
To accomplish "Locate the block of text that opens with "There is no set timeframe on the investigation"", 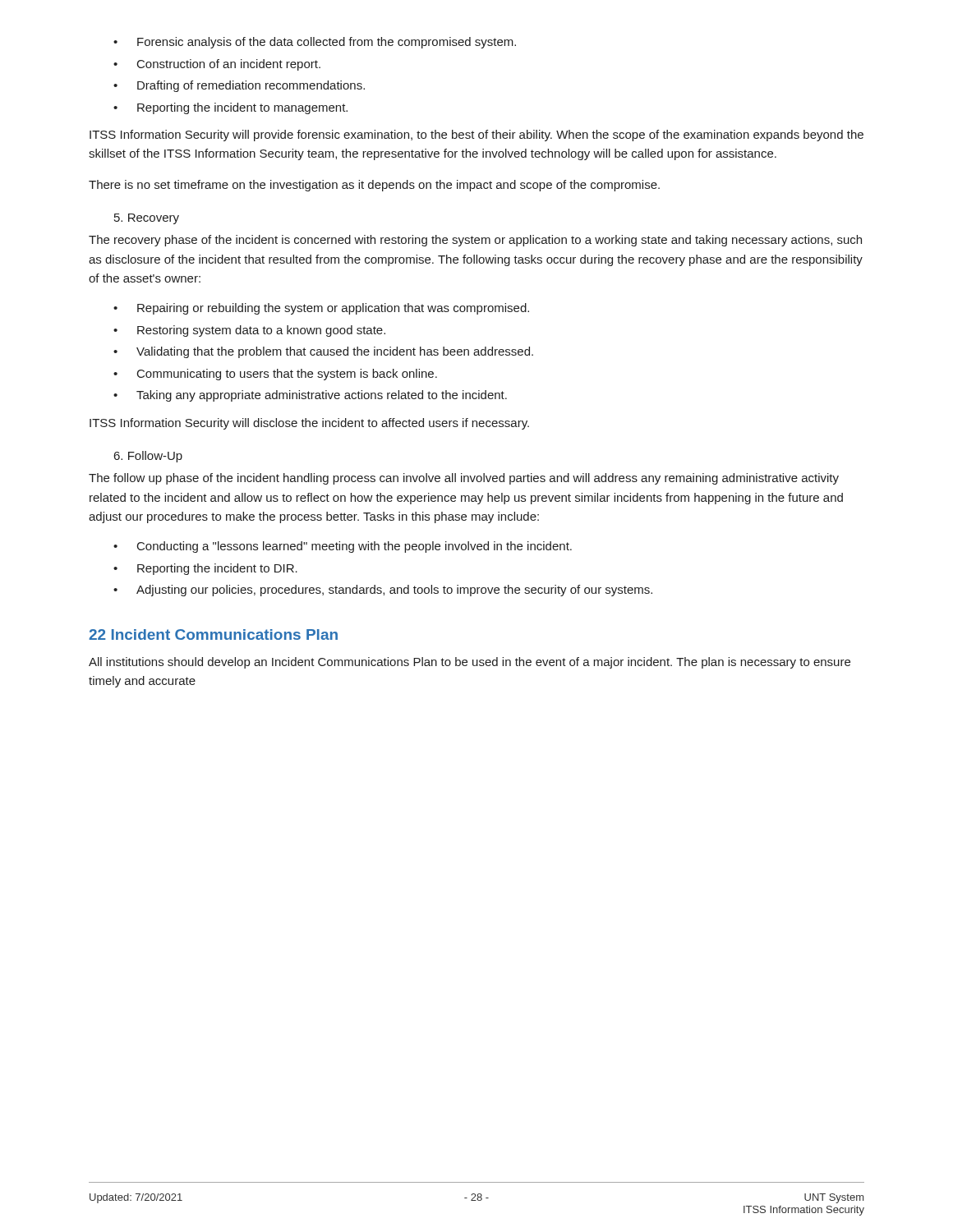I will tap(375, 184).
